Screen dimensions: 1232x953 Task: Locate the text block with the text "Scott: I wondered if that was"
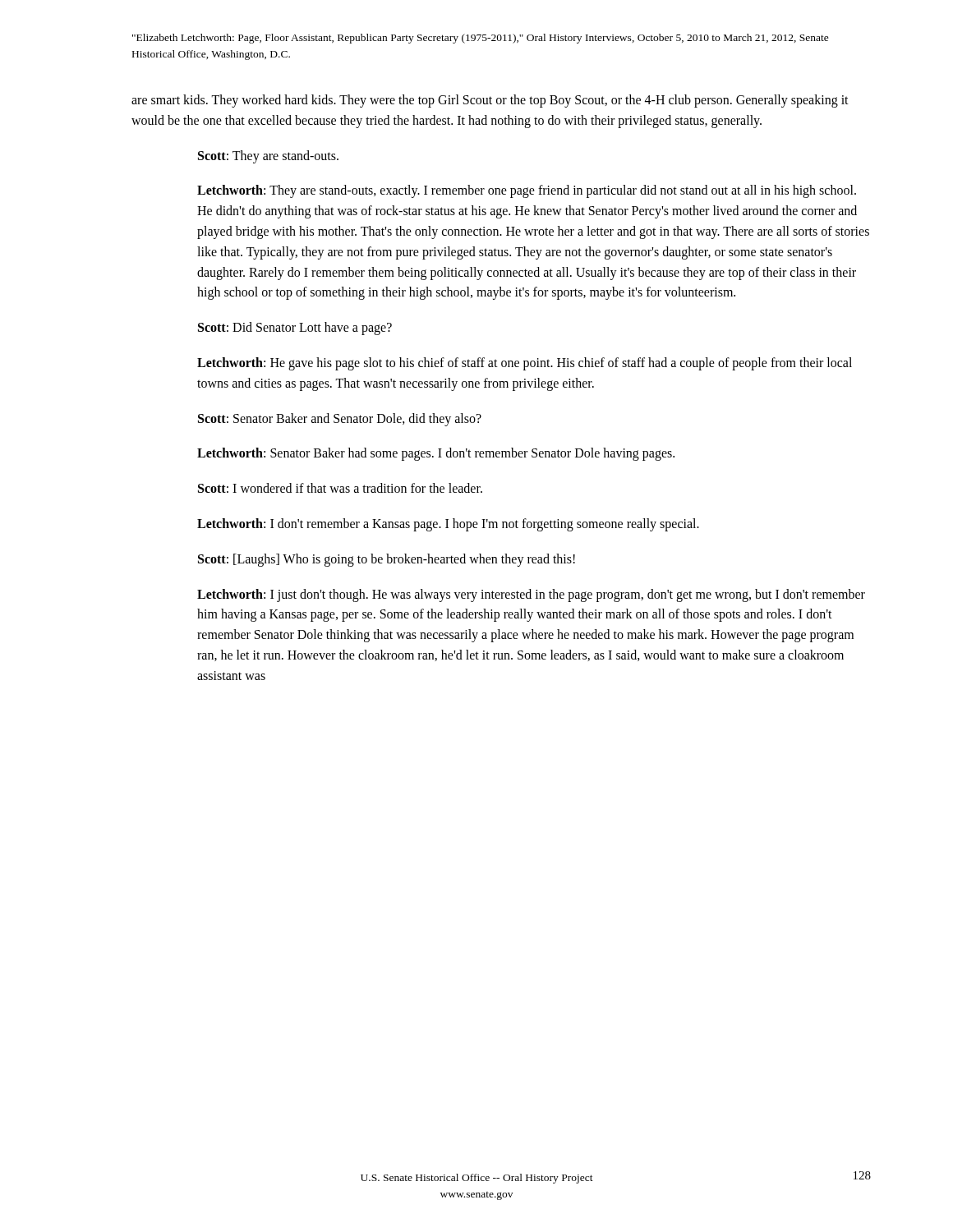[x=340, y=488]
